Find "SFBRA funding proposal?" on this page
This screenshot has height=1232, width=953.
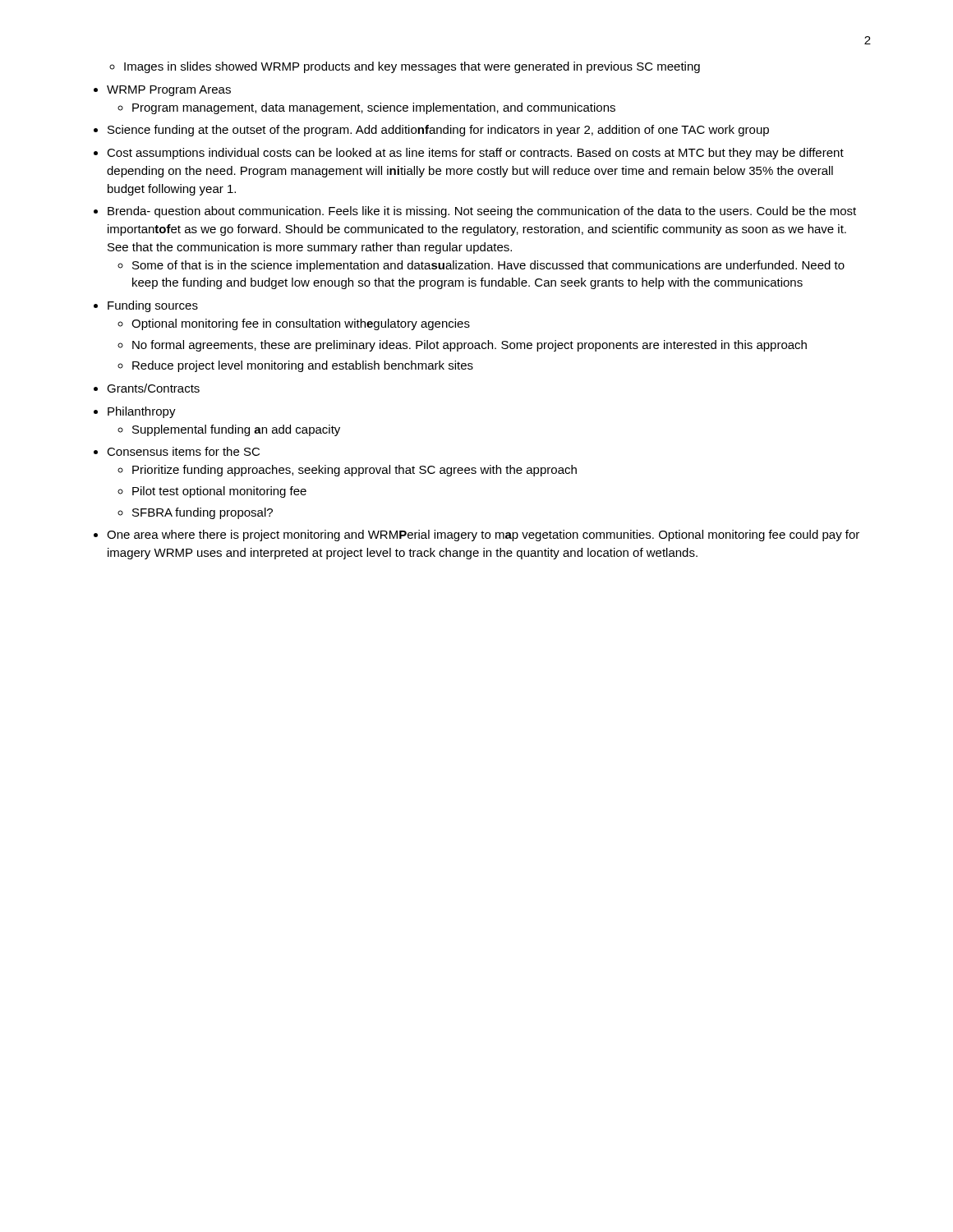click(202, 512)
